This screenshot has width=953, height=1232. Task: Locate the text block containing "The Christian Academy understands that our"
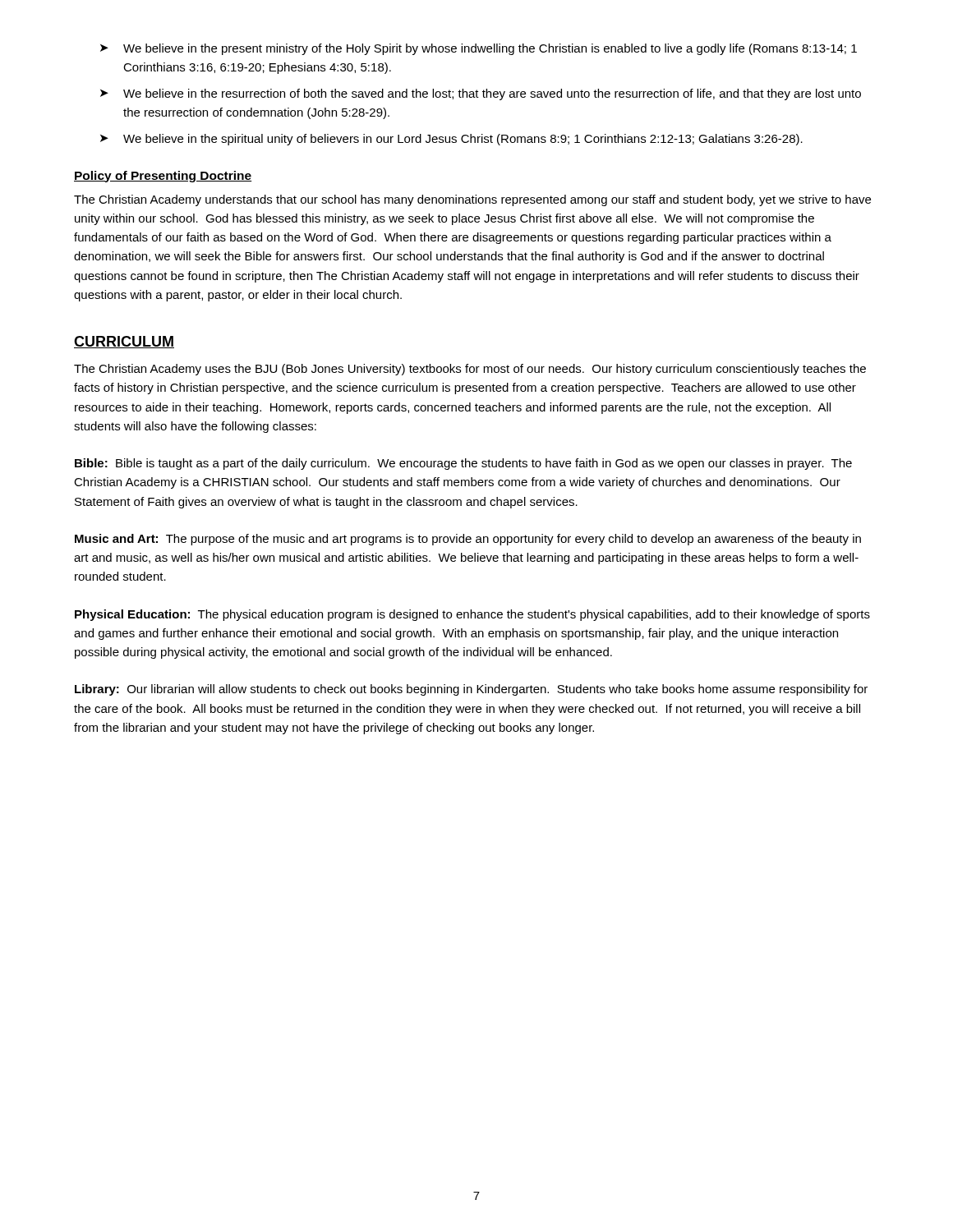click(x=473, y=247)
